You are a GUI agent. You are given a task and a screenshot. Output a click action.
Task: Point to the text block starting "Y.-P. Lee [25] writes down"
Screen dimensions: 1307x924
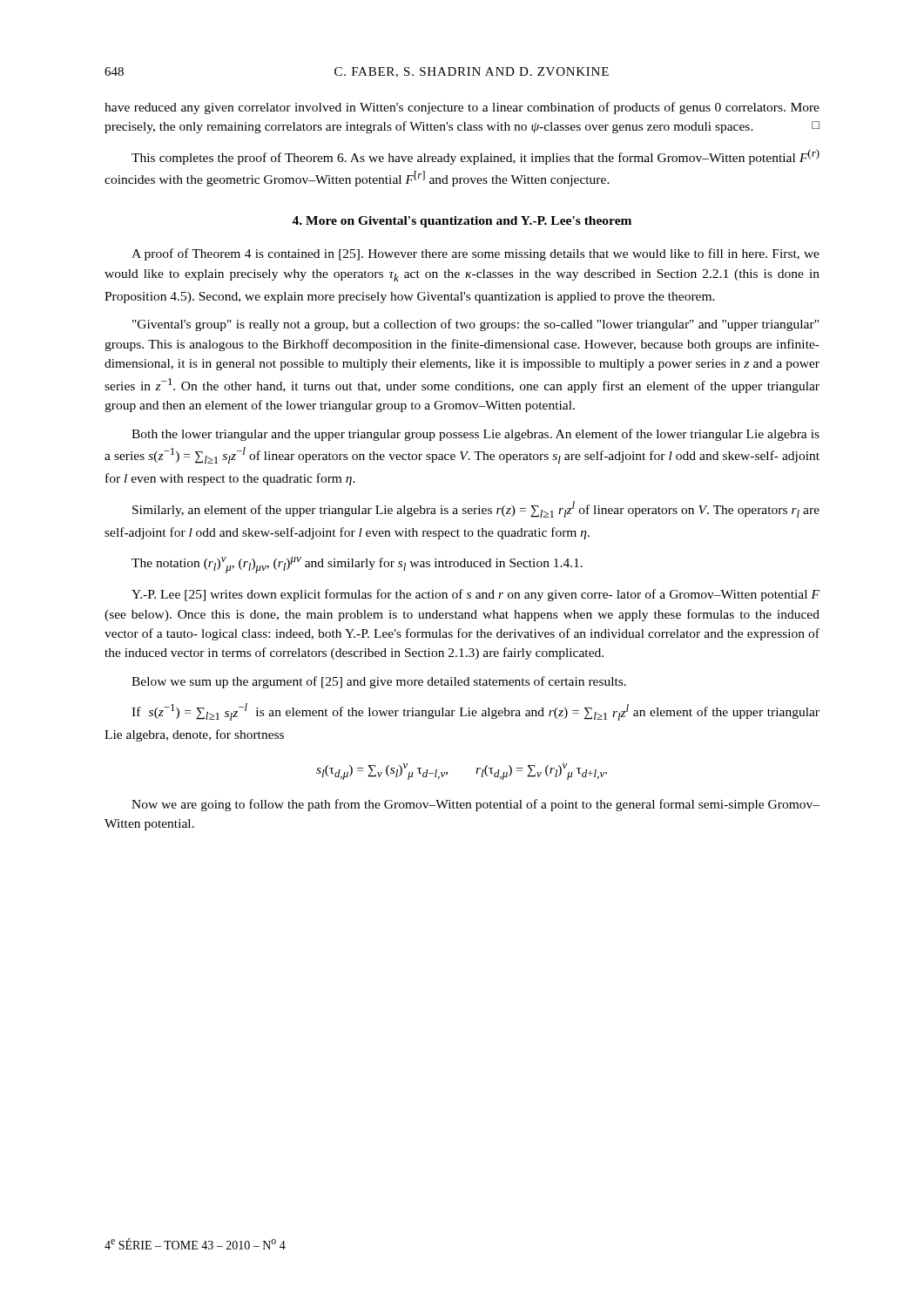pos(462,624)
